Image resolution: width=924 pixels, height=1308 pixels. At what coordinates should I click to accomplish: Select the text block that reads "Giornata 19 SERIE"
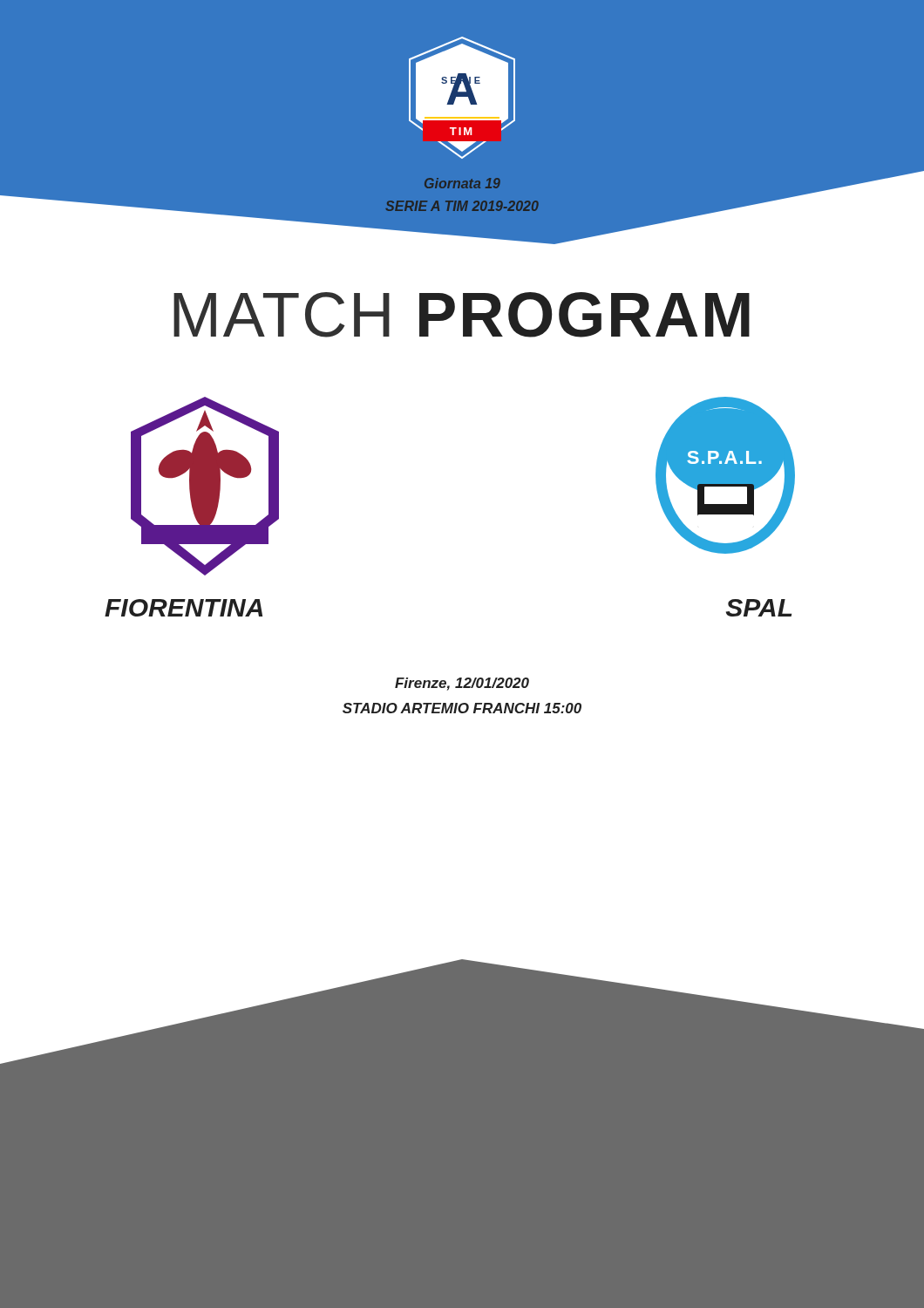click(462, 195)
